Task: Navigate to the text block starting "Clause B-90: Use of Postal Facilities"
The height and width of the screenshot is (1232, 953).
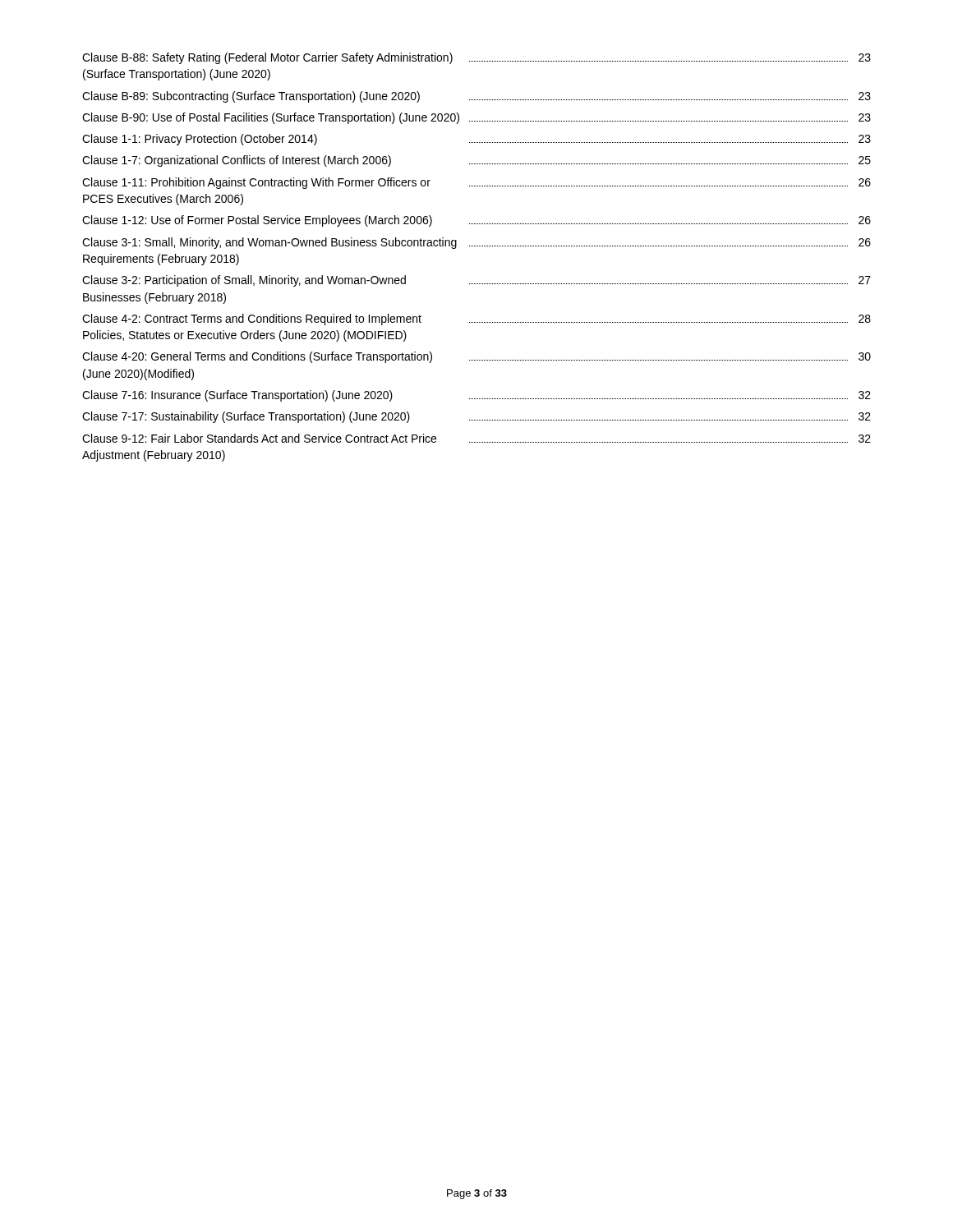Action: (476, 117)
